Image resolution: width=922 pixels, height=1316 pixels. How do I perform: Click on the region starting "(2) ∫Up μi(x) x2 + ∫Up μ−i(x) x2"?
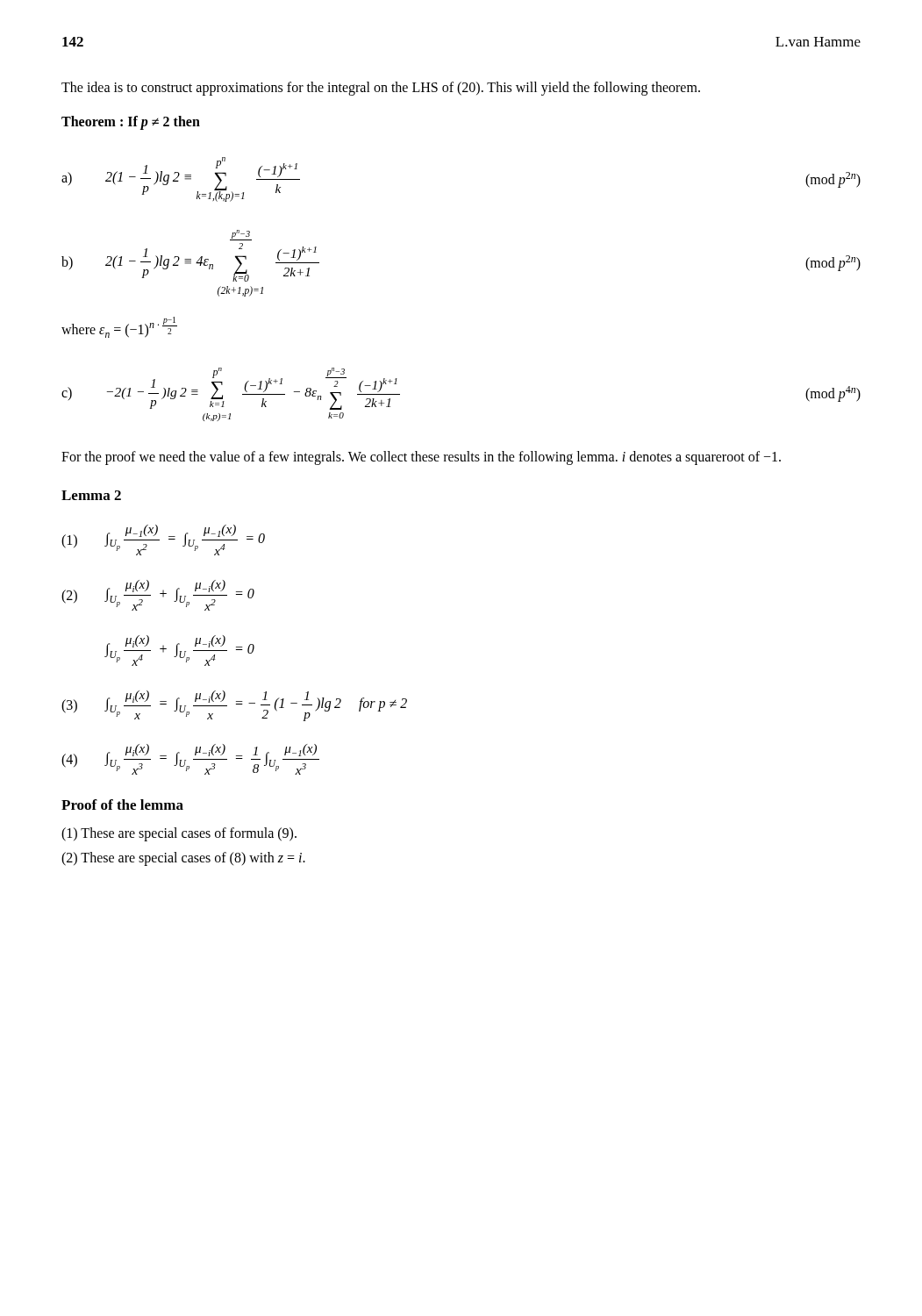pyautogui.click(x=158, y=595)
